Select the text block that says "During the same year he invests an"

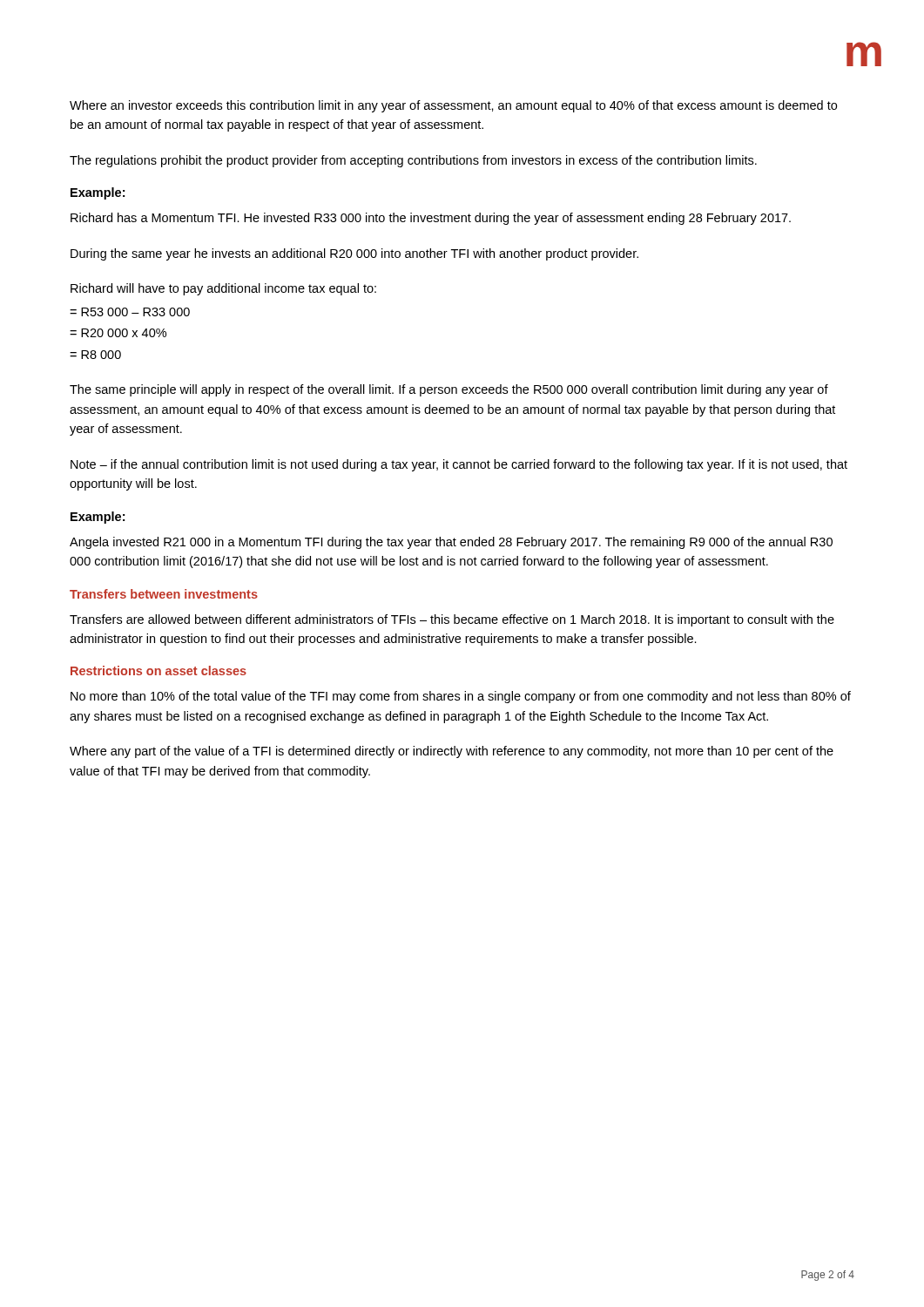coord(355,253)
